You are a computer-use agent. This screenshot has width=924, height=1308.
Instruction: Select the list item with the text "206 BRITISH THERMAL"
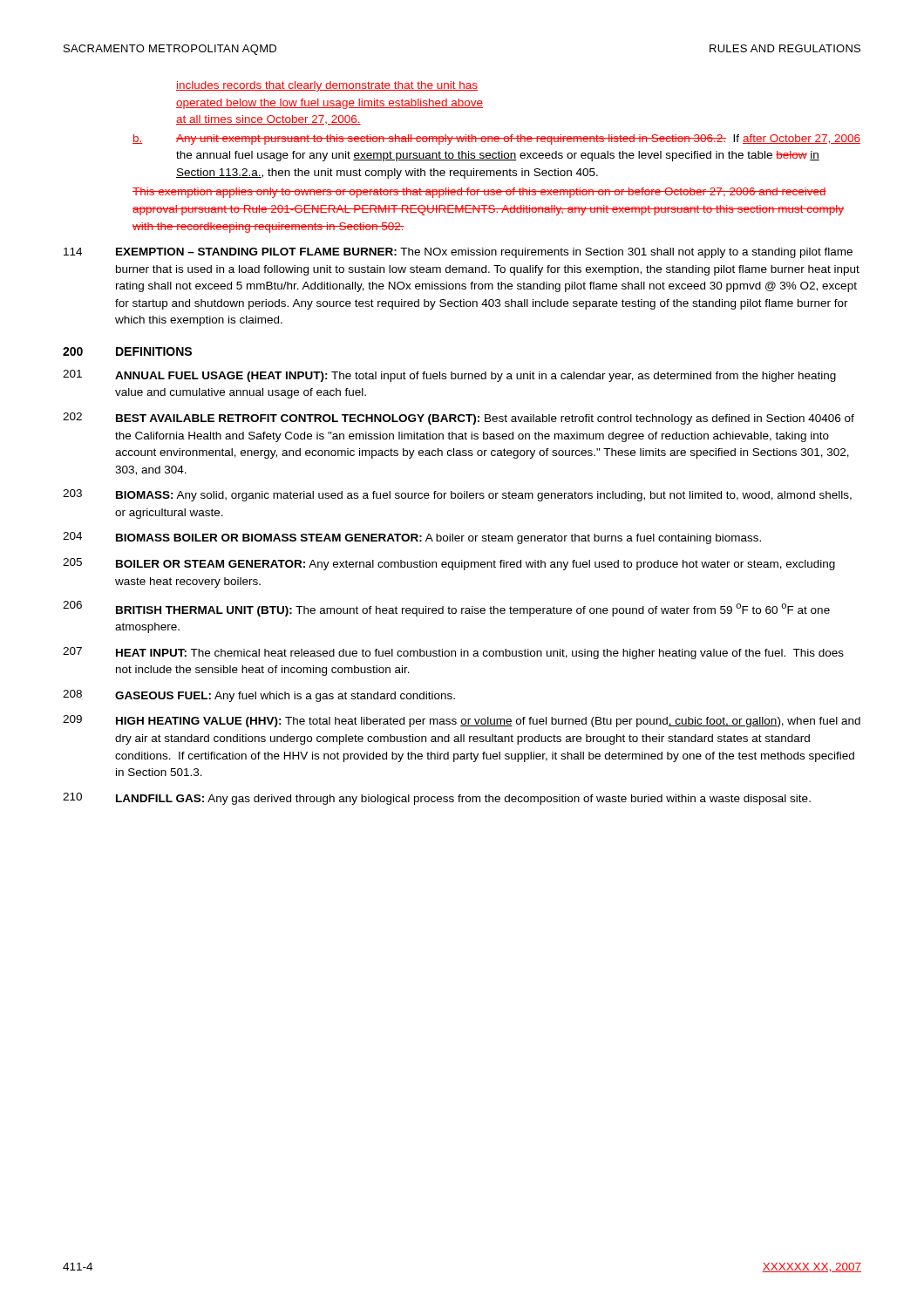(x=462, y=617)
